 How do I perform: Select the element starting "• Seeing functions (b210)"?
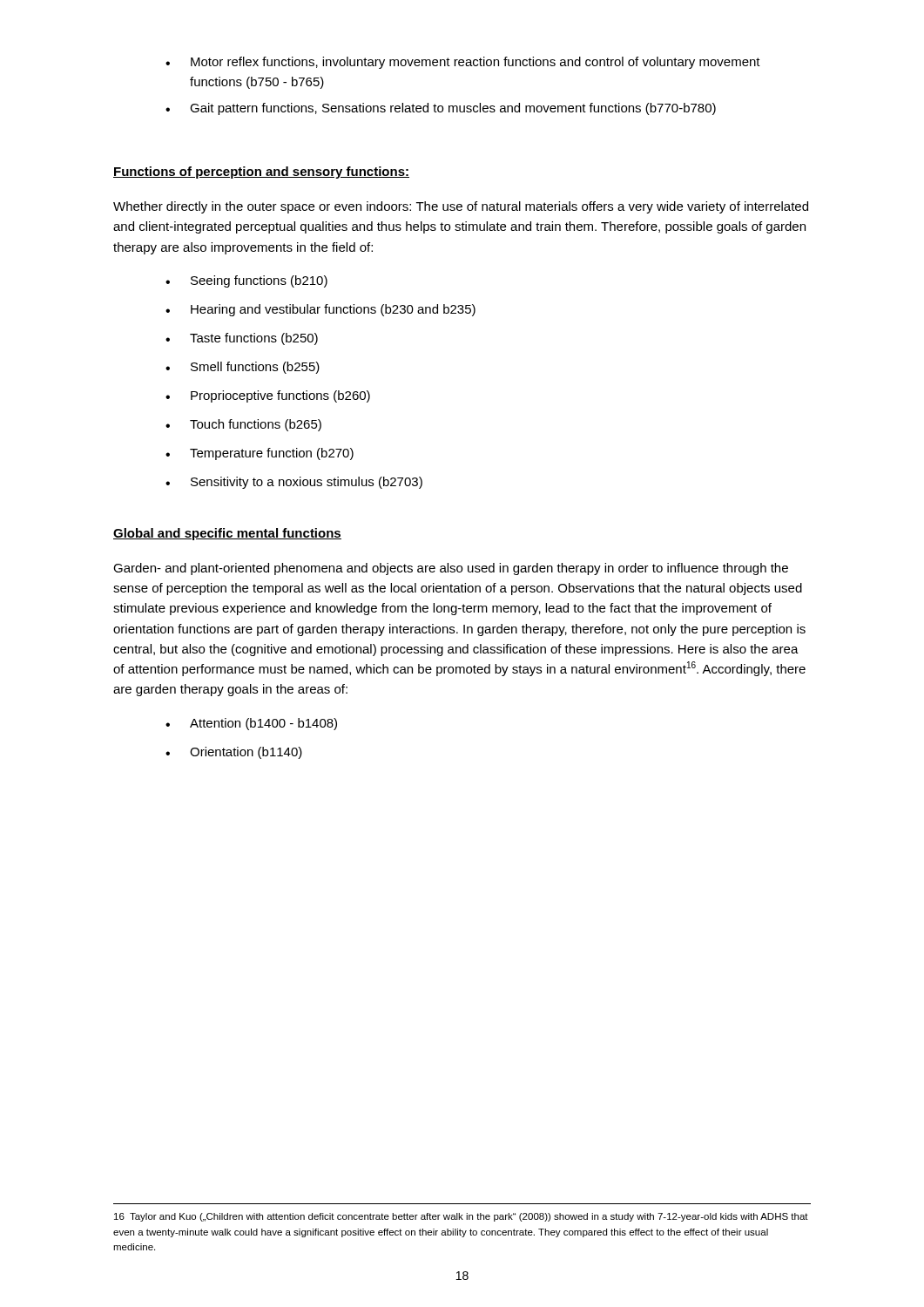point(247,282)
